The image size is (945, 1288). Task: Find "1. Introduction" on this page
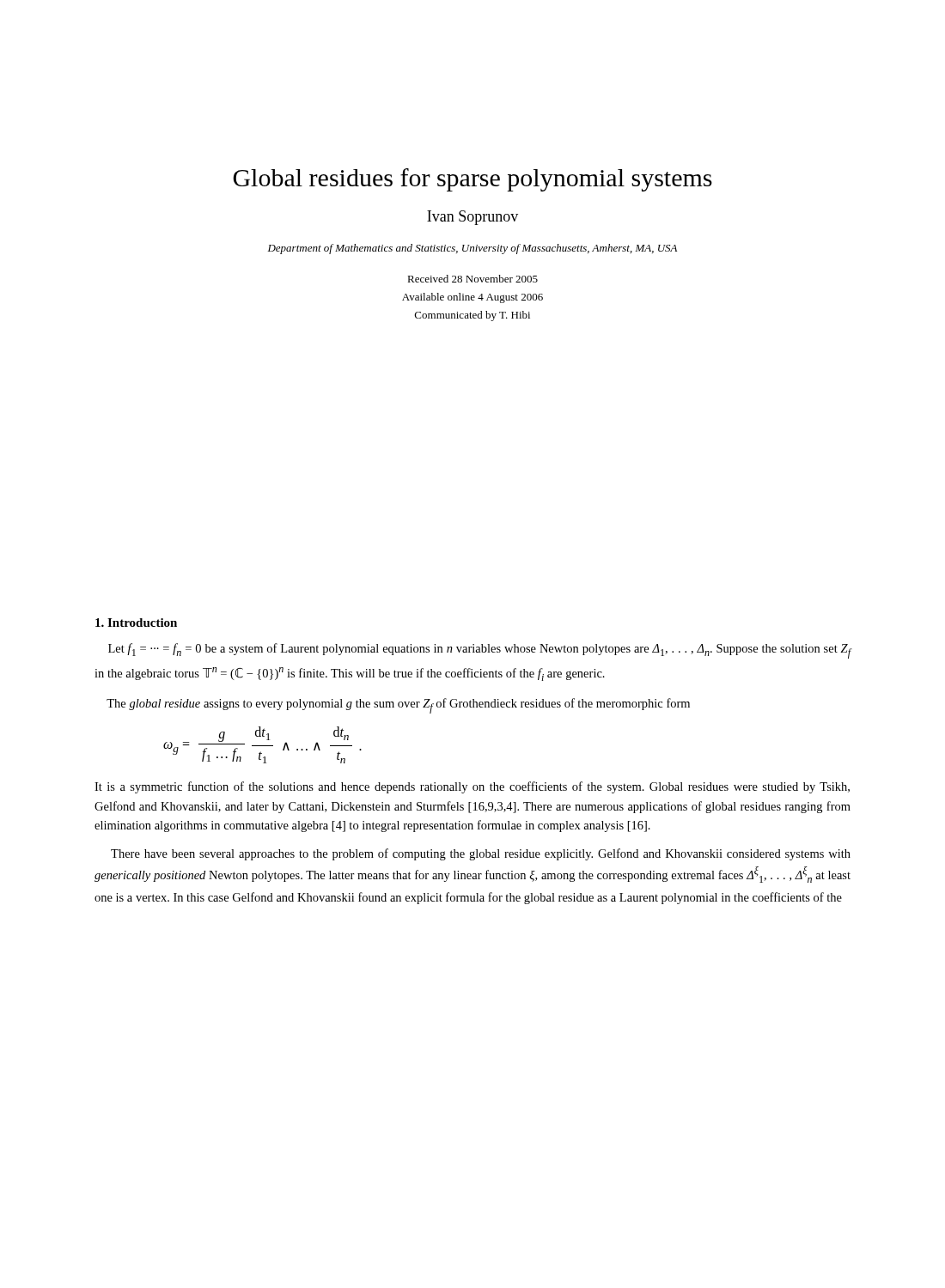tap(136, 623)
